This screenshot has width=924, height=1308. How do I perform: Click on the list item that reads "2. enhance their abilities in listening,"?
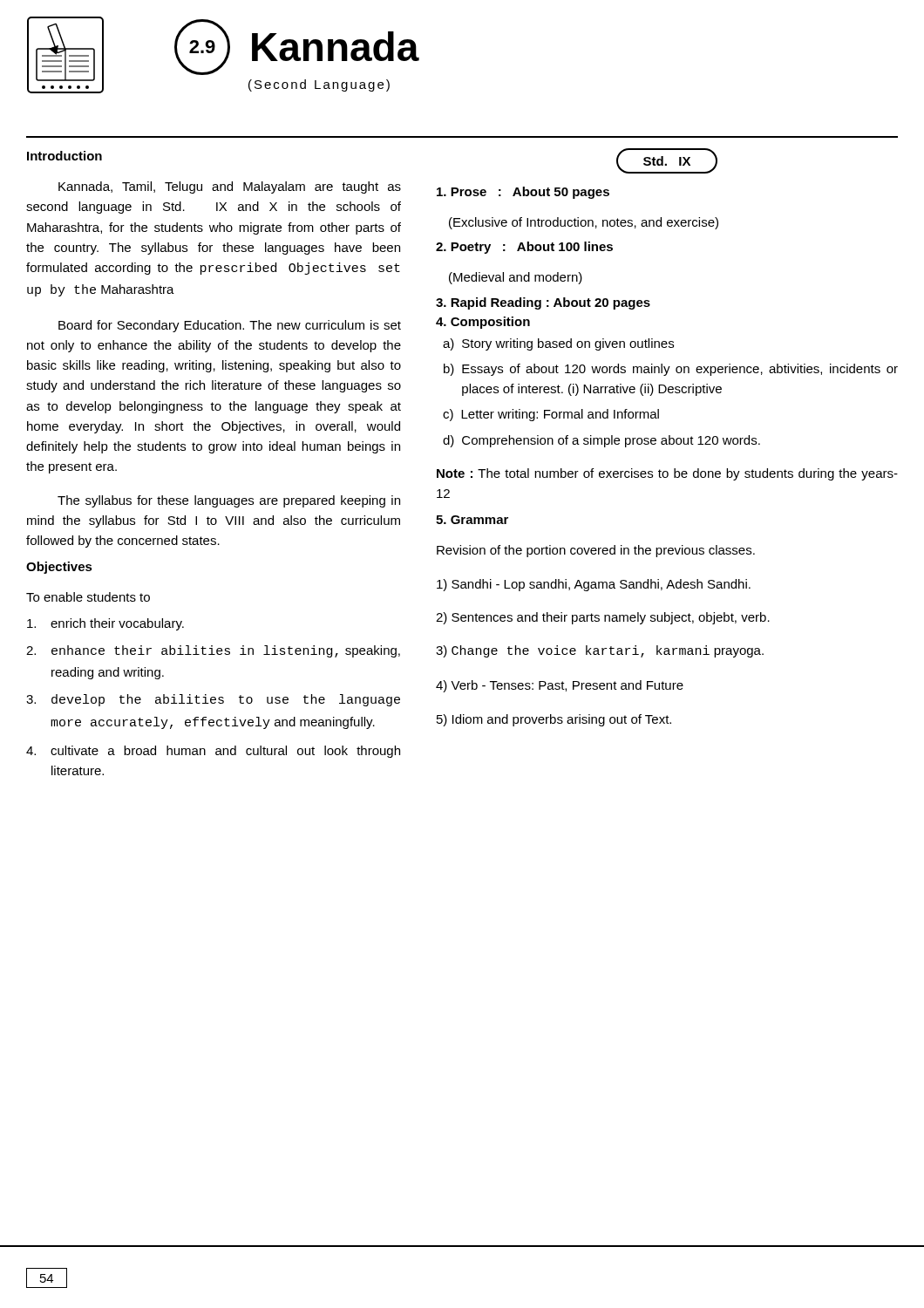point(214,661)
